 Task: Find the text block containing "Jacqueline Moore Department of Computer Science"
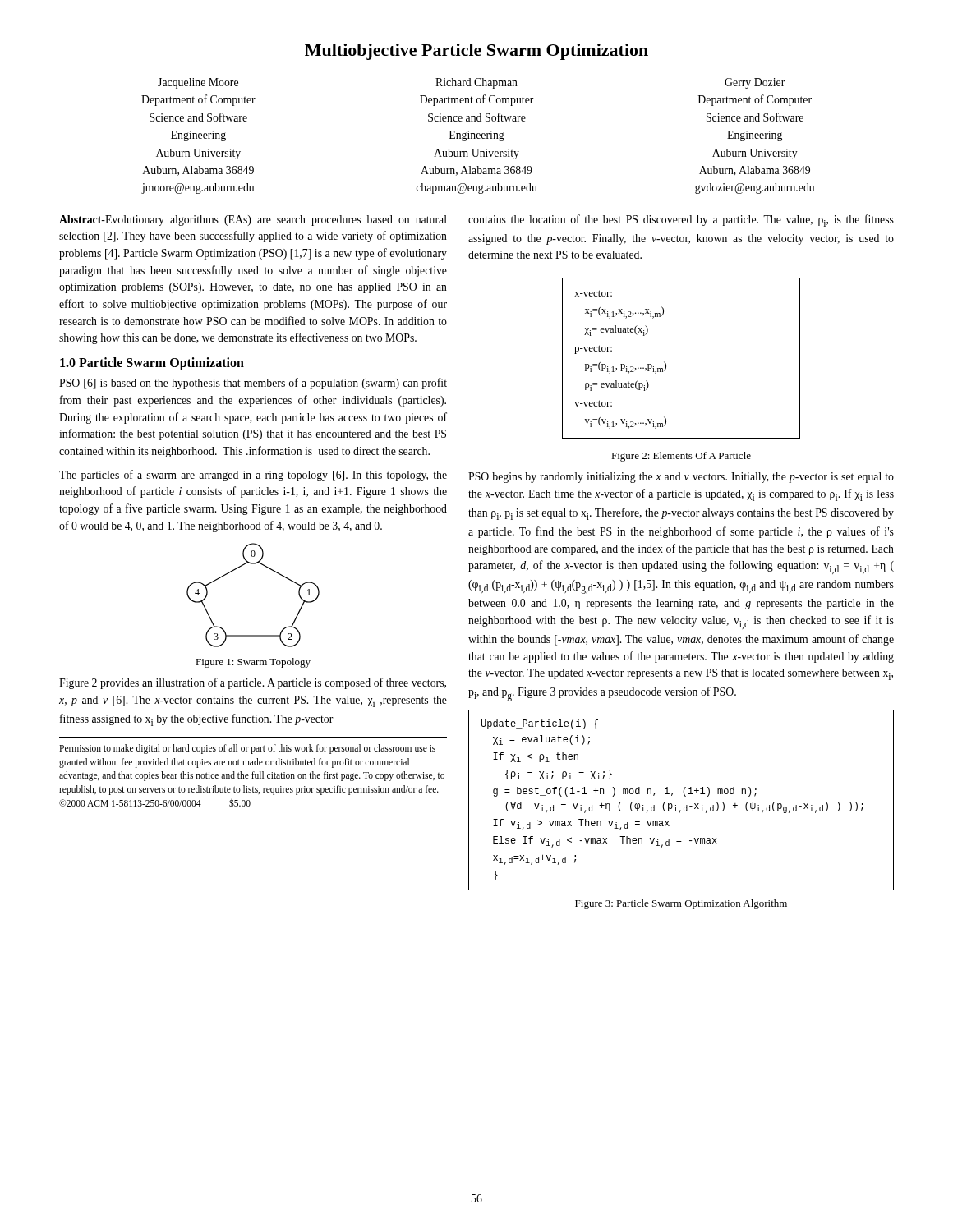point(476,135)
